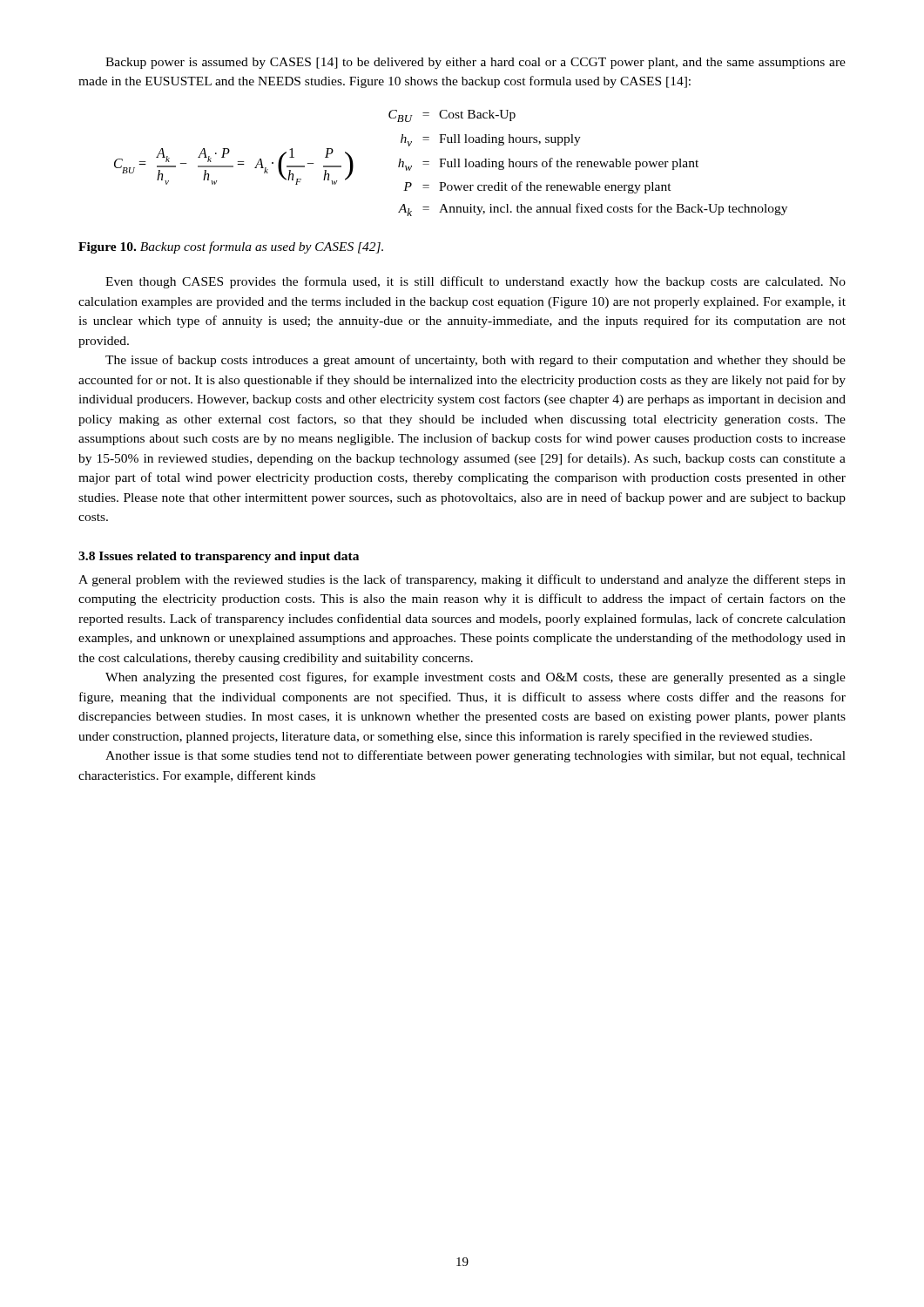Screen dimensions: 1307x924
Task: Where is the passage that starts "When analyzing the presented cost figures,"?
Action: pyautogui.click(x=462, y=707)
